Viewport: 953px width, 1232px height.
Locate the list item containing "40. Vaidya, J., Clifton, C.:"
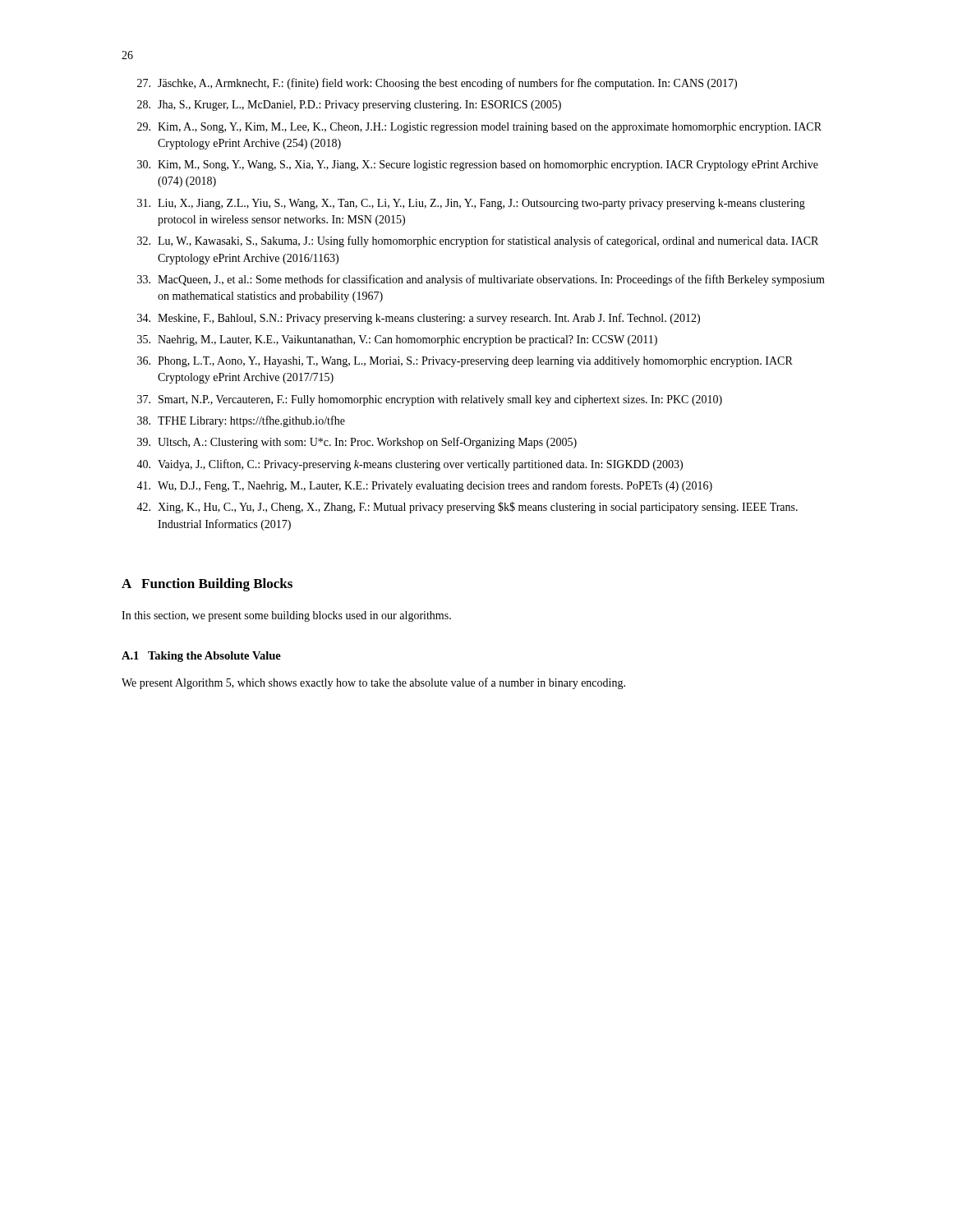[x=476, y=465]
